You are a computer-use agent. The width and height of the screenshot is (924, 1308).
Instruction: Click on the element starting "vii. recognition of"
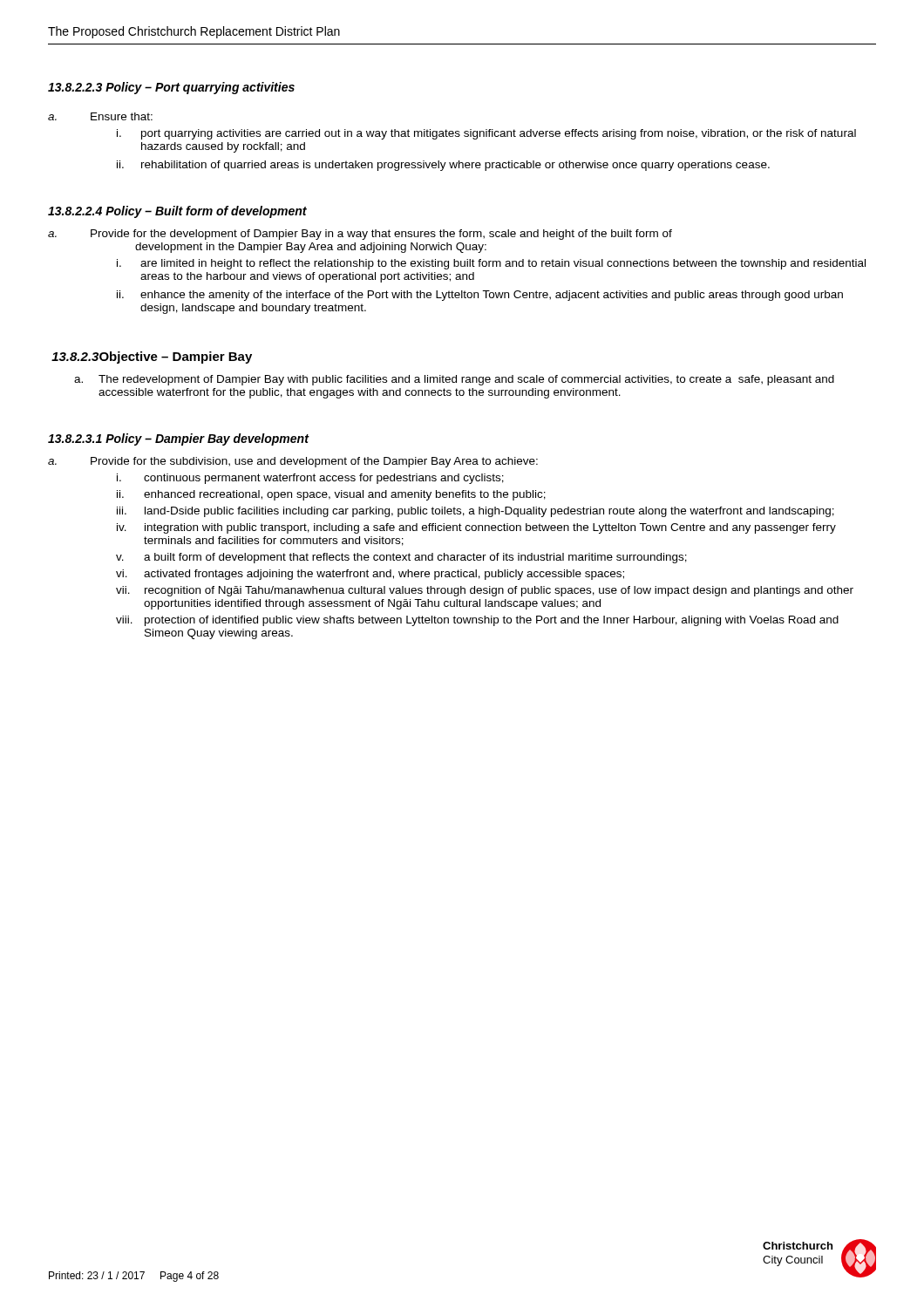pyautogui.click(x=496, y=596)
